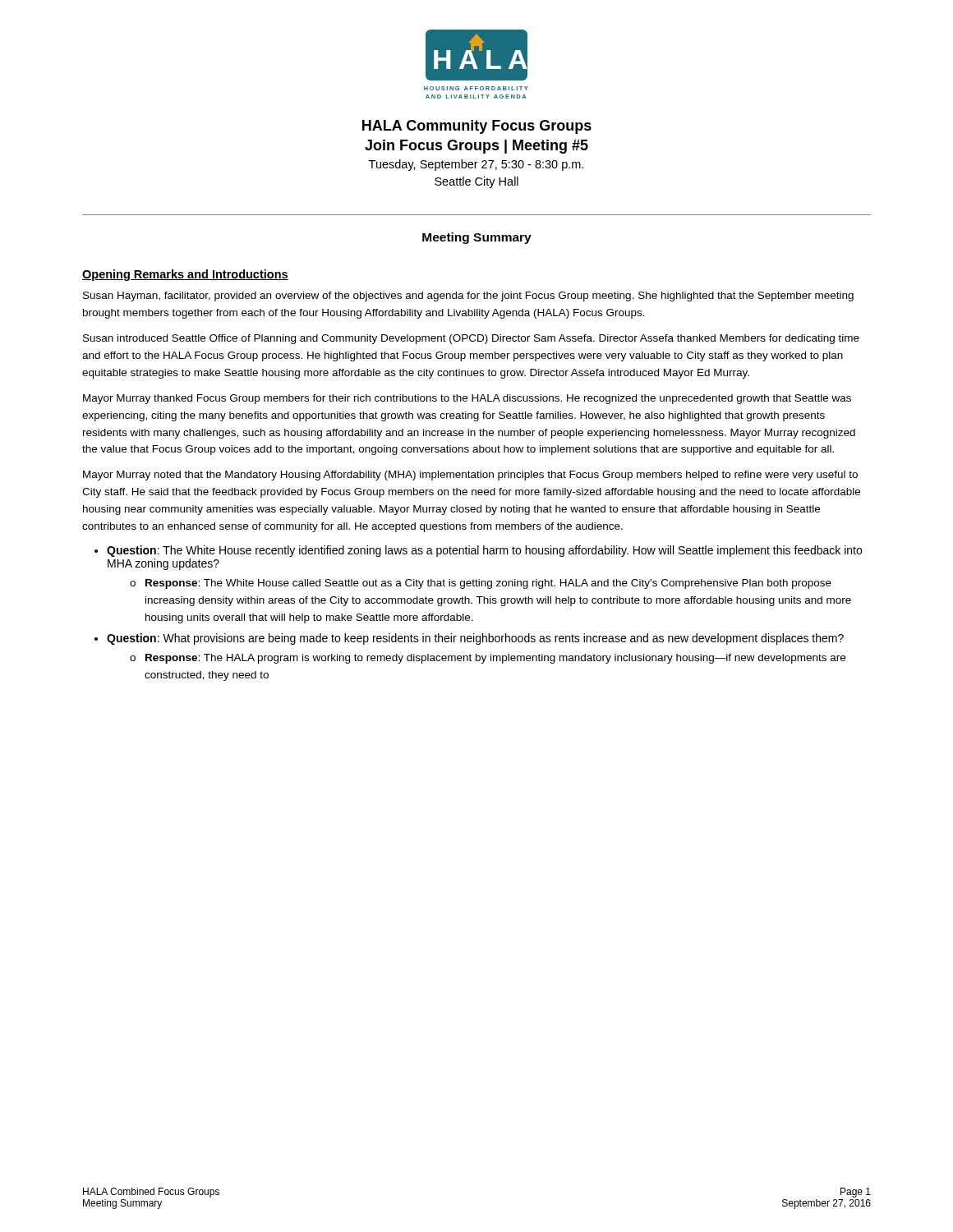Viewport: 953px width, 1232px height.
Task: Click on the text block with the text "Mayor Murray noted"
Action: (471, 500)
